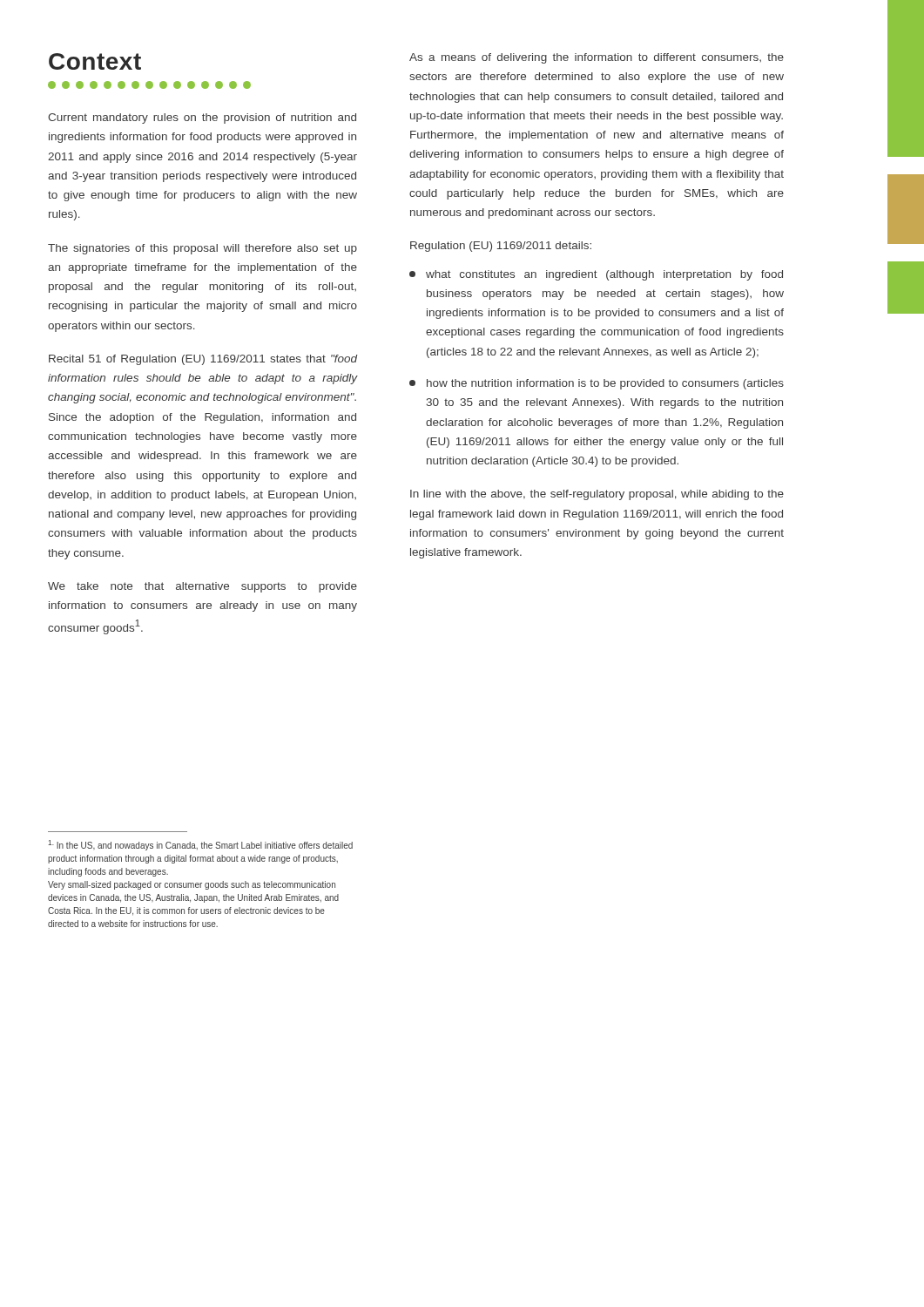Locate the text block that reads "We take note that alternative supports to"

pos(202,607)
